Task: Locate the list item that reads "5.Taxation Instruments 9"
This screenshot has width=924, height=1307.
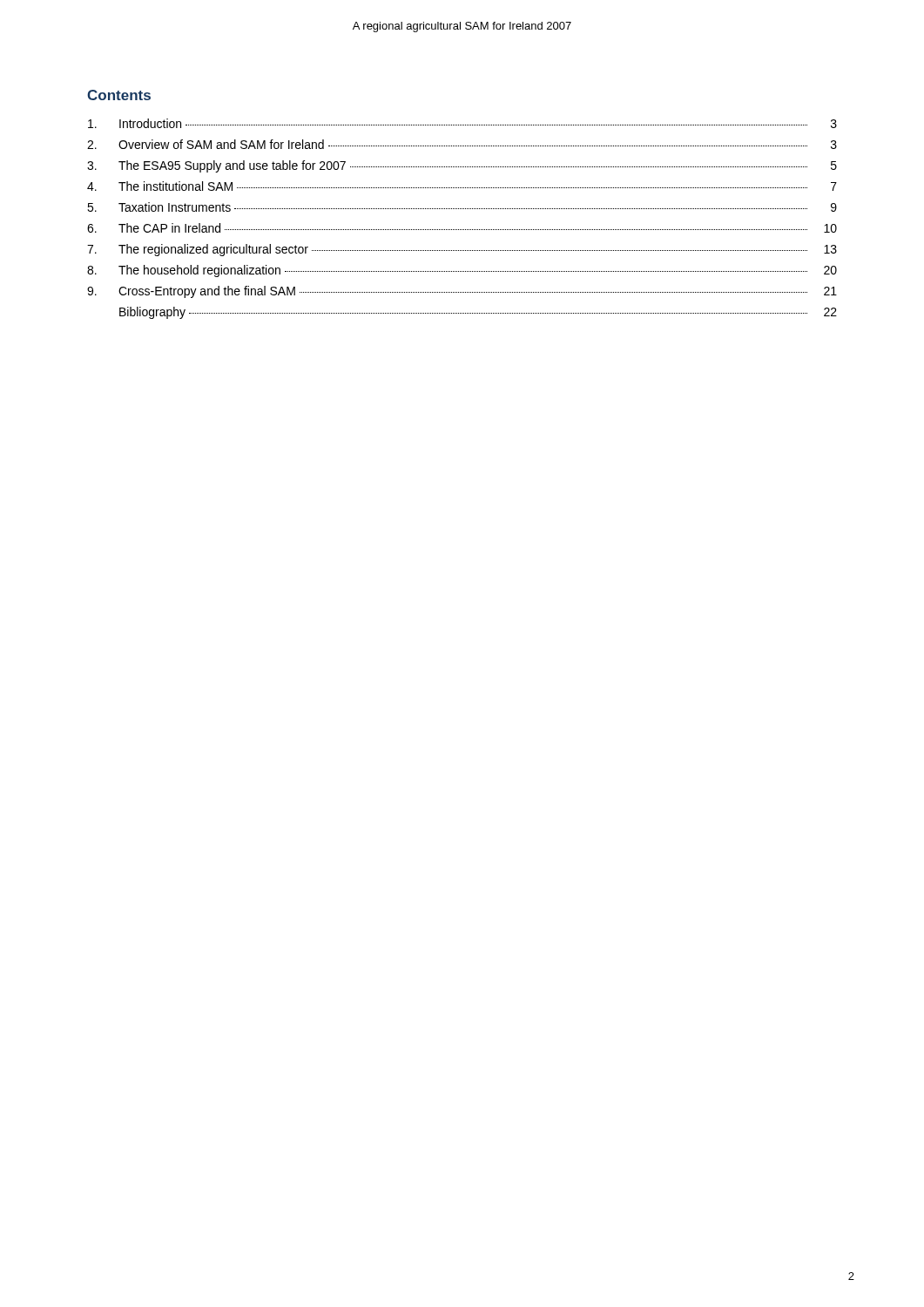Action: tap(462, 207)
